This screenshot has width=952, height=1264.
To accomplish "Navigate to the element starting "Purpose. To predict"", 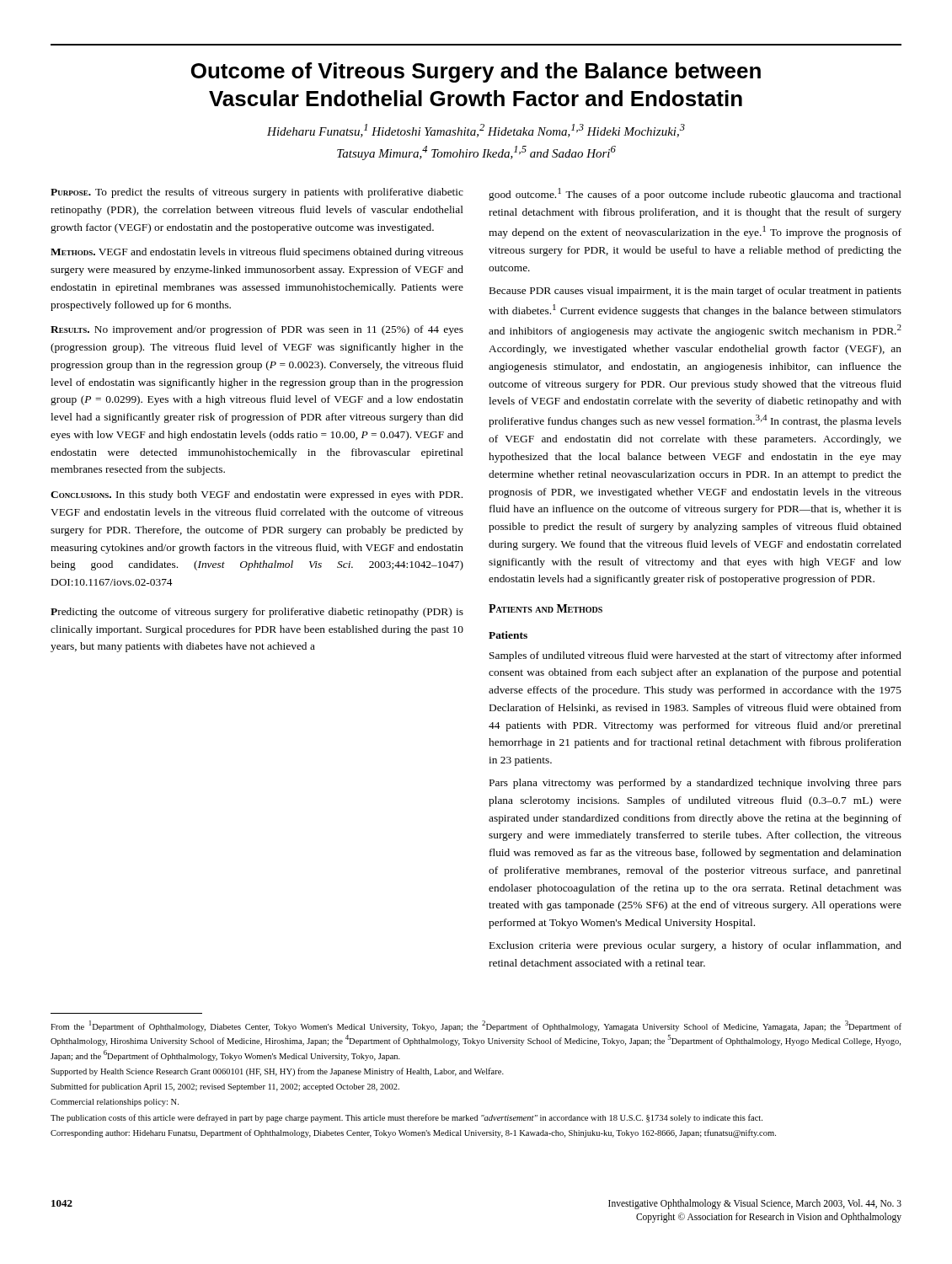I will click(x=257, y=210).
